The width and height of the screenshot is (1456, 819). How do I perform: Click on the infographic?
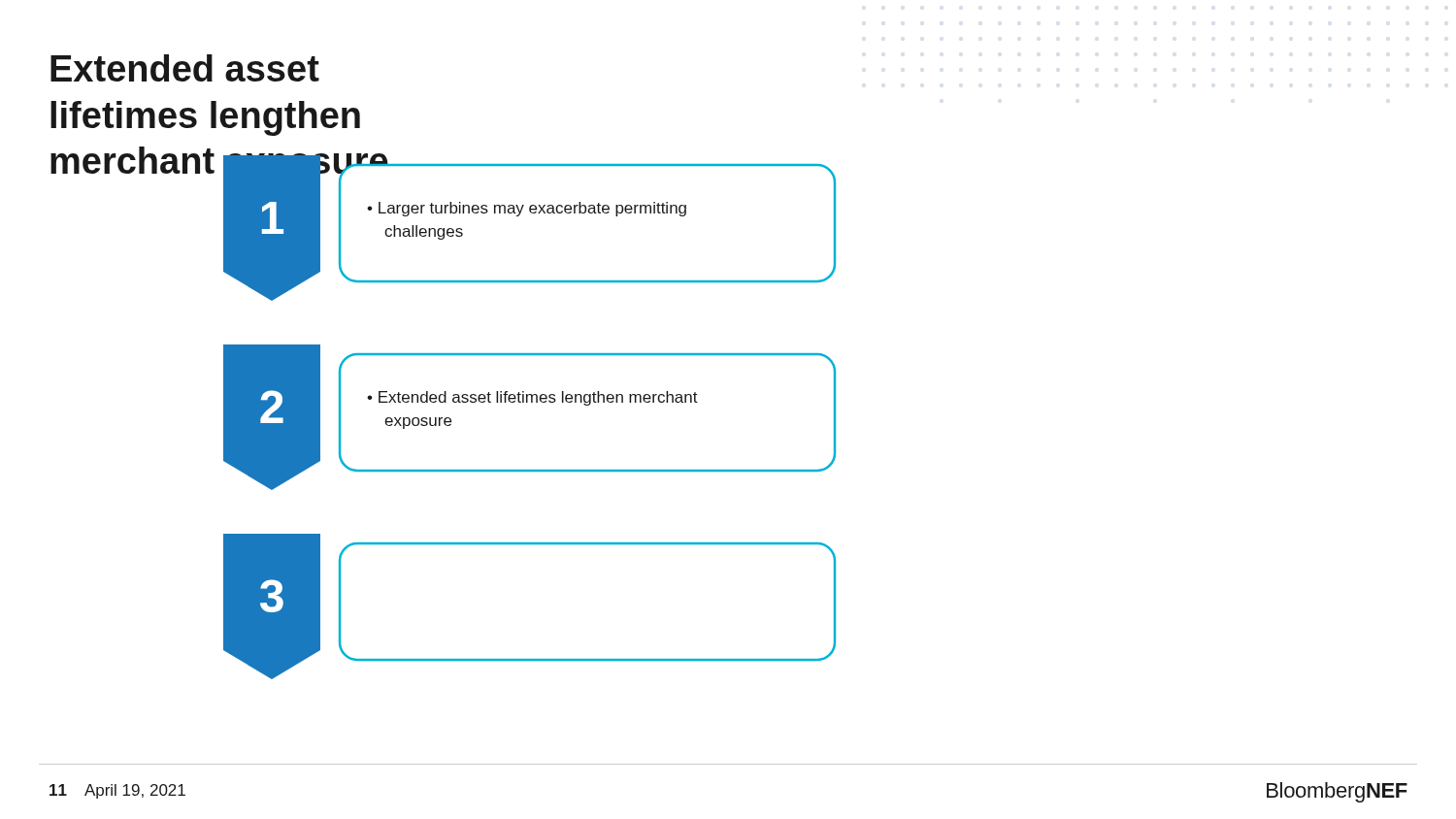[534, 442]
